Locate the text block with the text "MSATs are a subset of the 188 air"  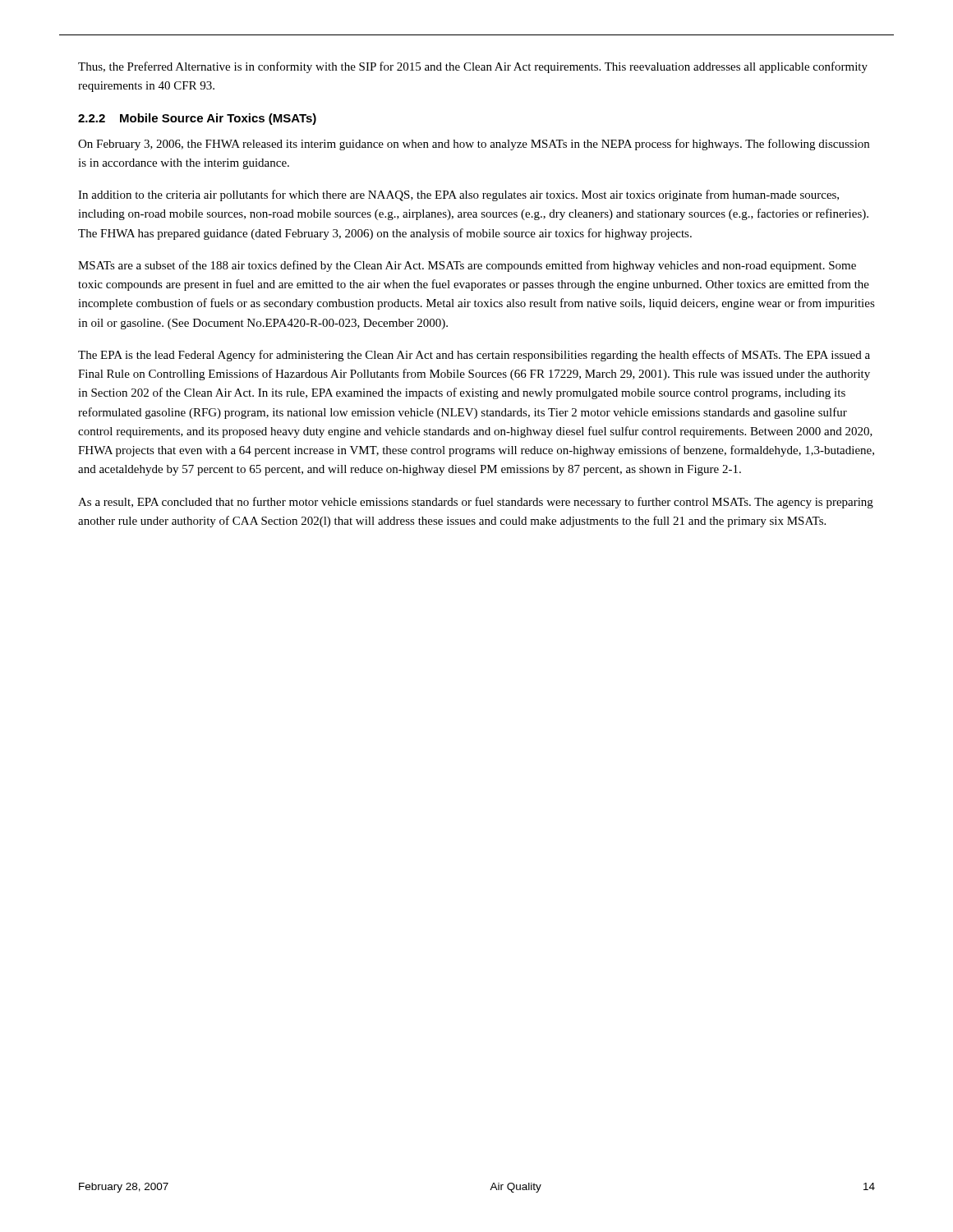[476, 294]
